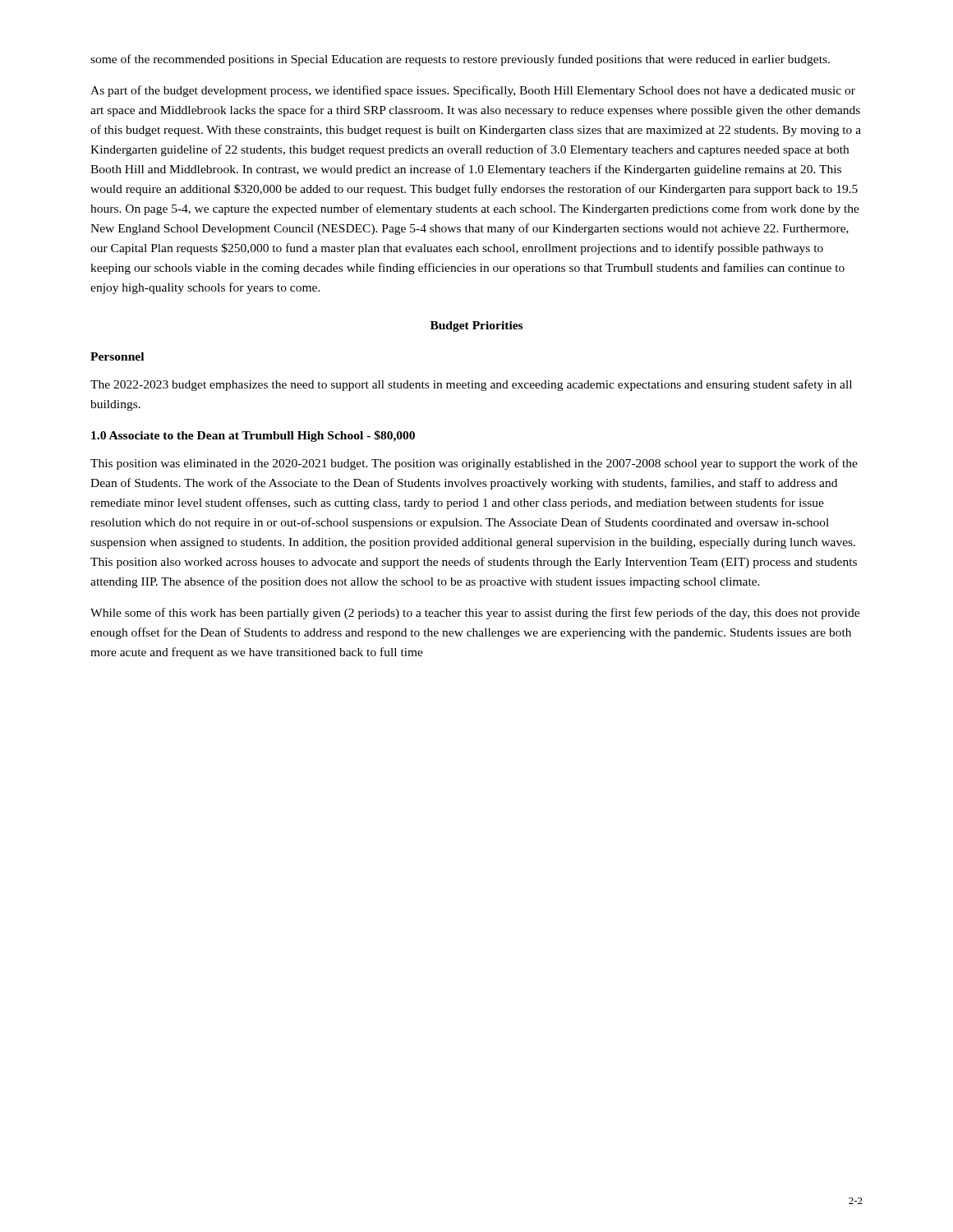
Task: Locate the passage starting "Budget Priorities"
Action: [x=476, y=325]
